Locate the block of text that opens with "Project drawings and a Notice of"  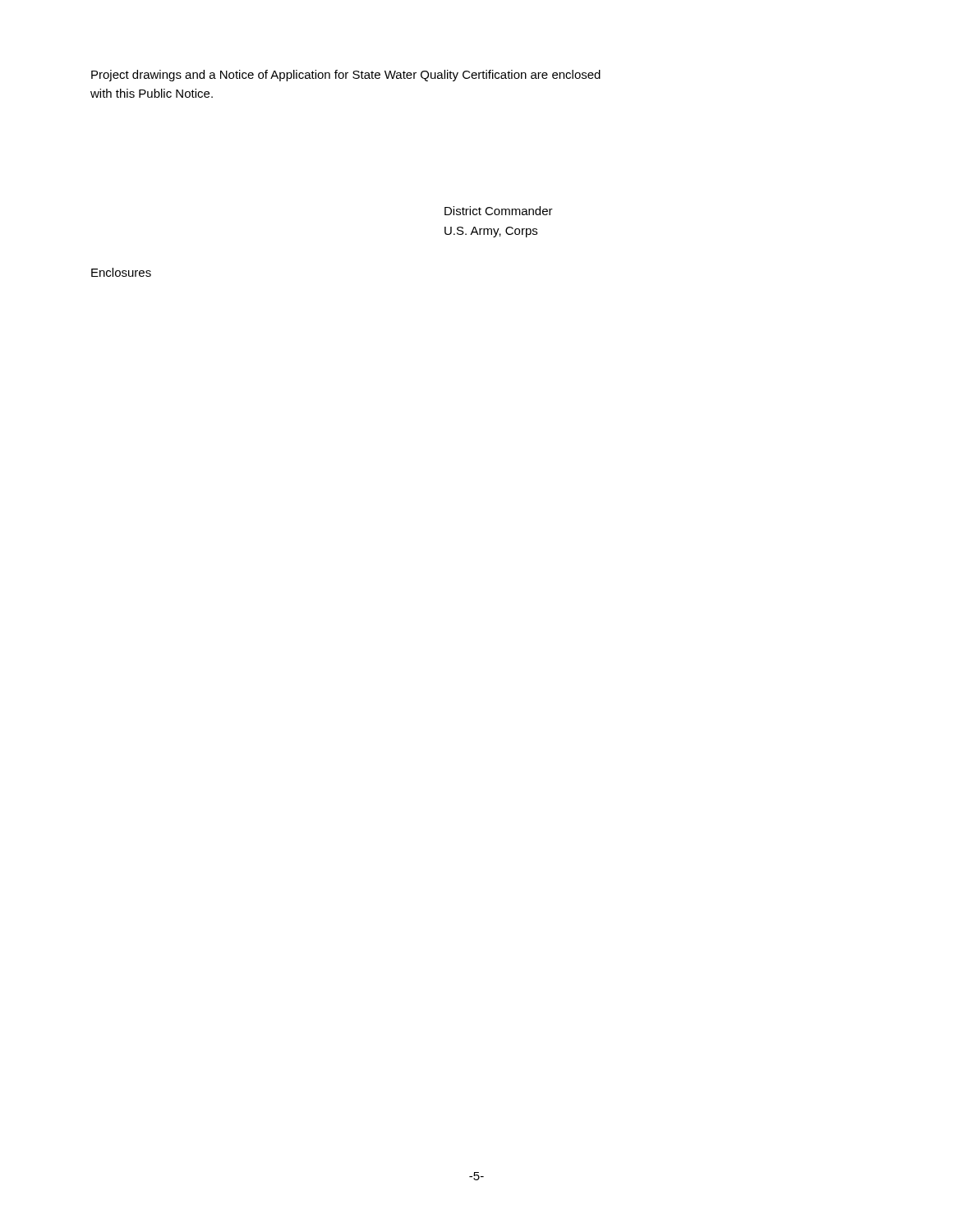coord(476,84)
